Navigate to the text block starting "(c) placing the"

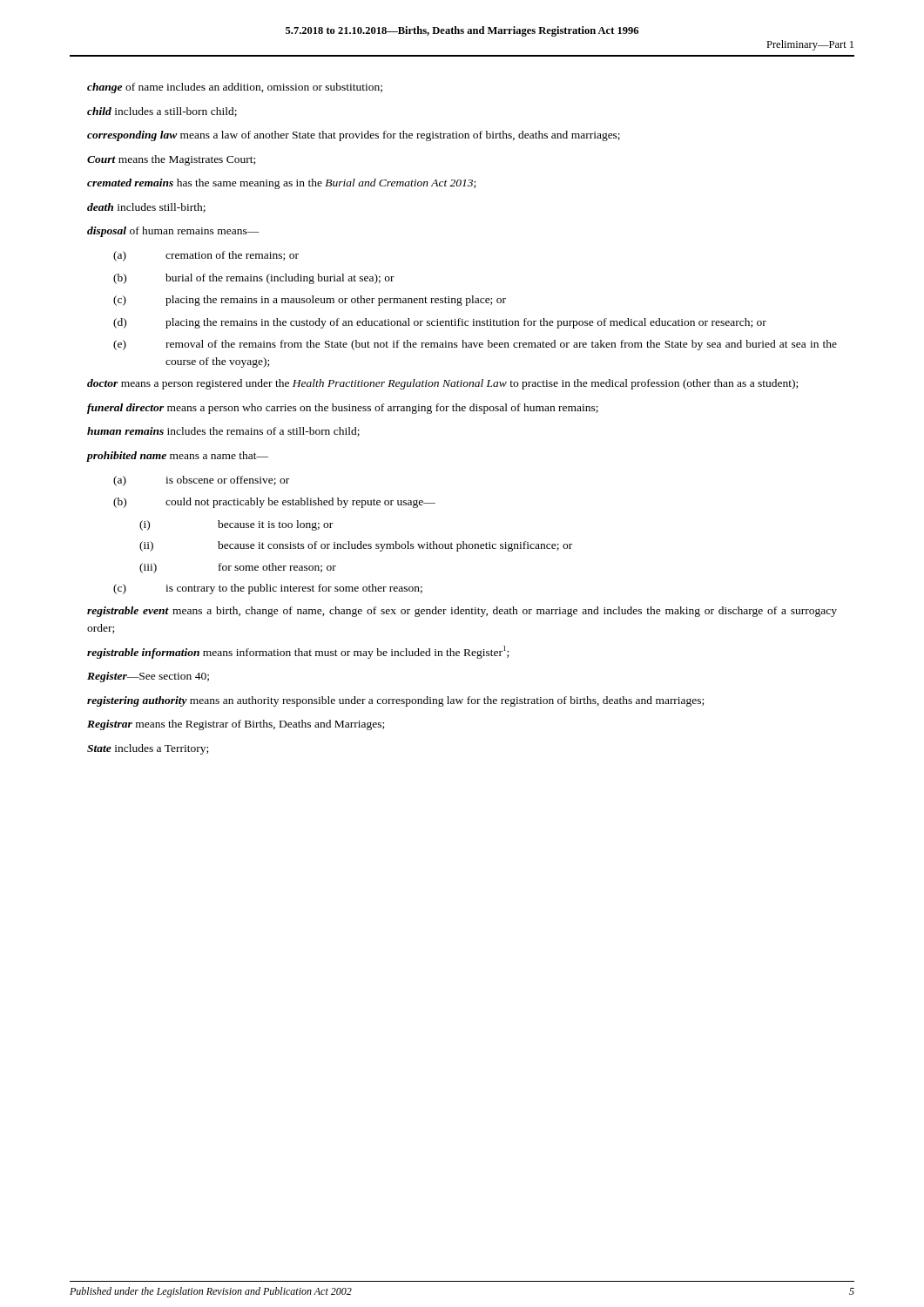(x=462, y=300)
